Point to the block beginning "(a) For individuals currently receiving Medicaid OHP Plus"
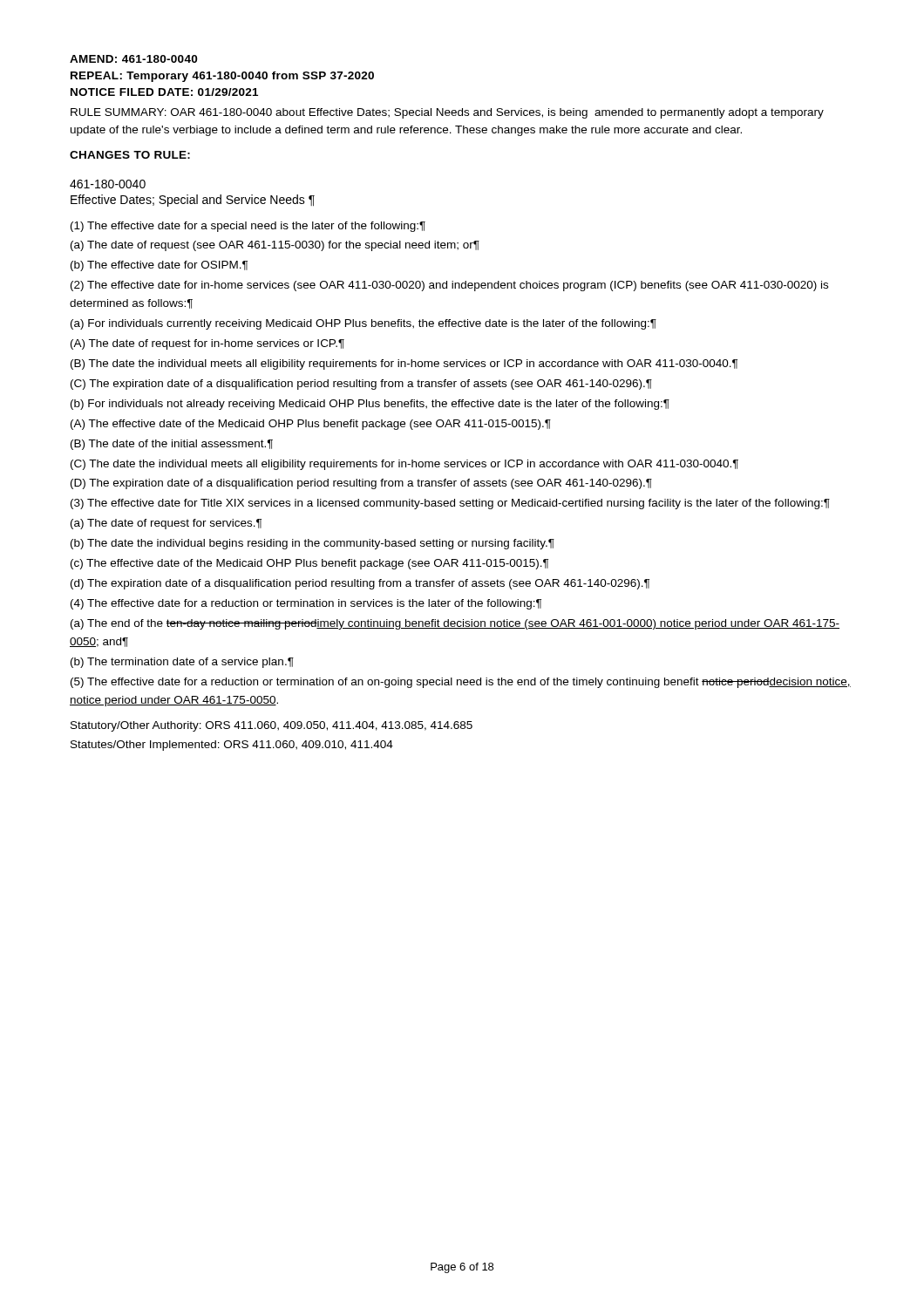This screenshot has height=1308, width=924. click(363, 323)
